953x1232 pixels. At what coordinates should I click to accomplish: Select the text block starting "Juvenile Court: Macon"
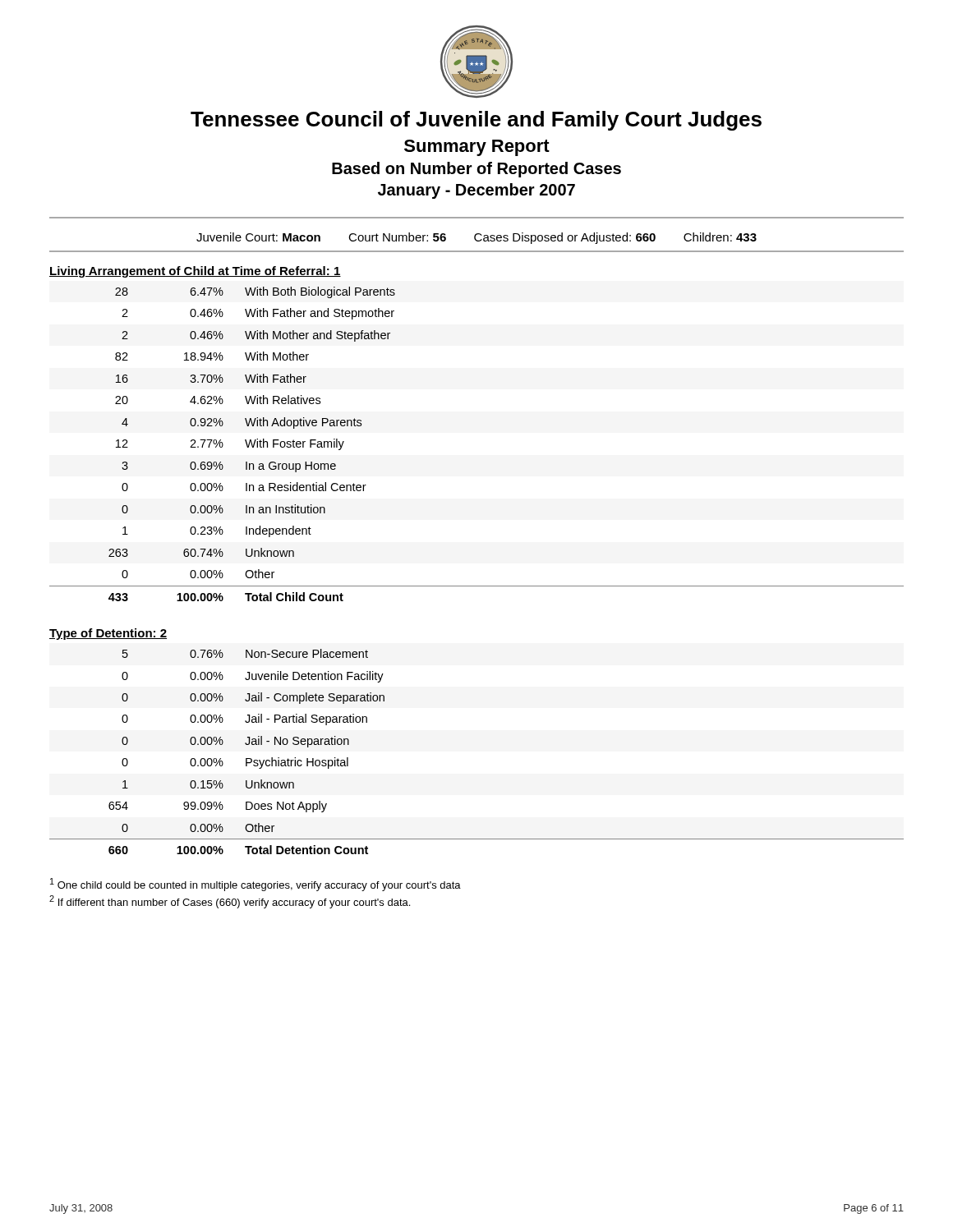tap(476, 237)
